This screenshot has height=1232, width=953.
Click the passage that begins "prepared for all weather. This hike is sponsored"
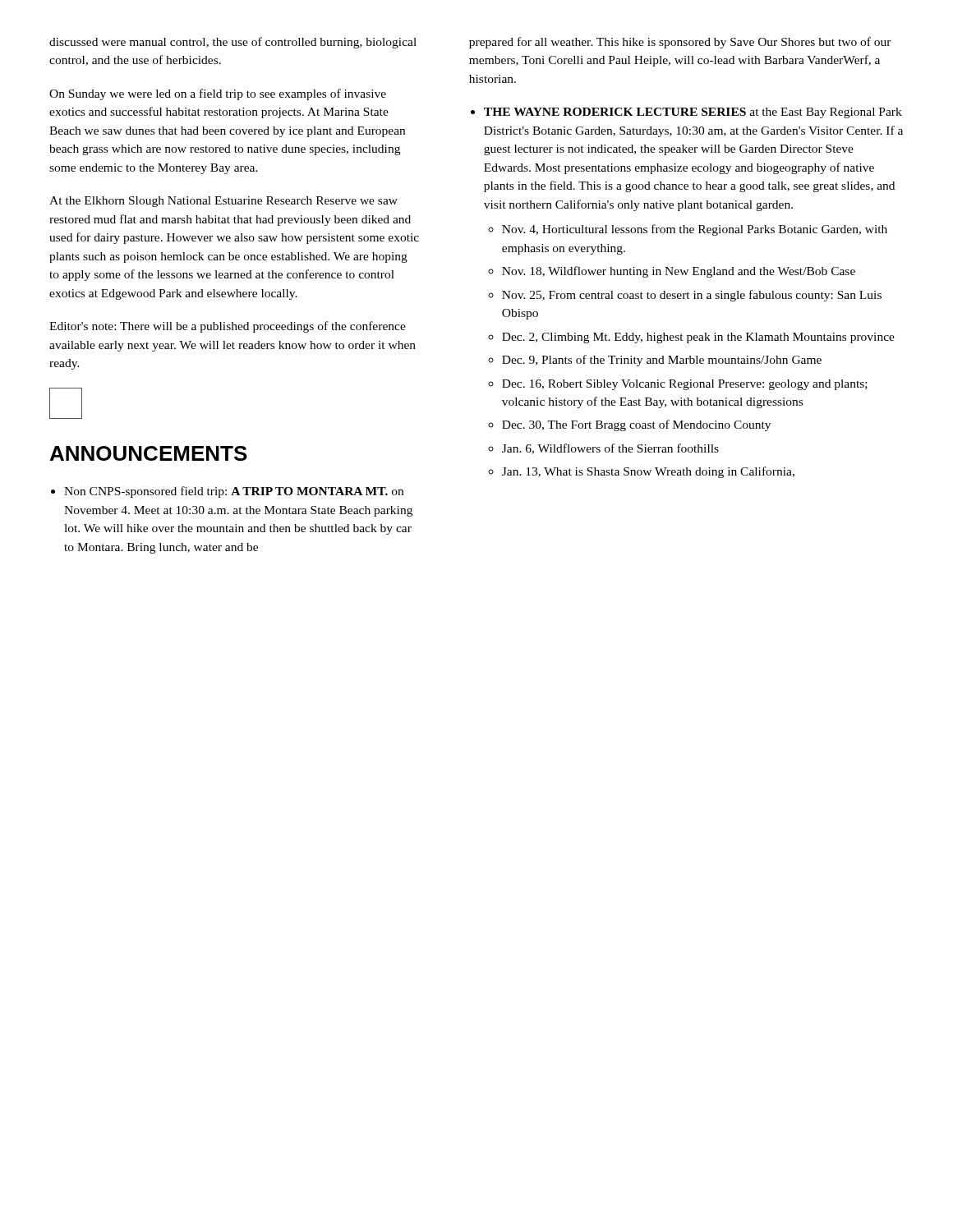pos(680,60)
